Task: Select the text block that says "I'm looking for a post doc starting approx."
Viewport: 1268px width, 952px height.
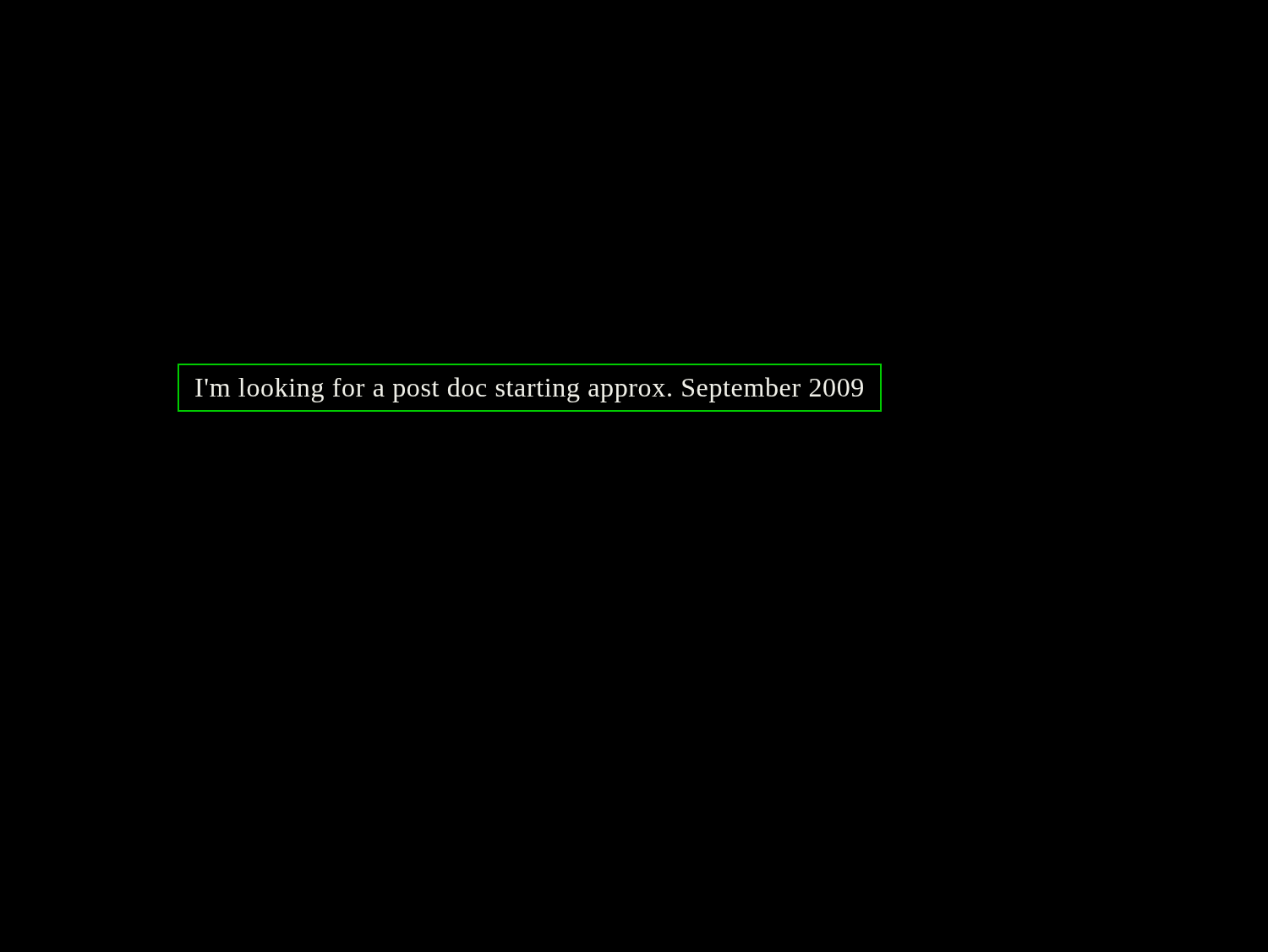Action: (x=530, y=387)
